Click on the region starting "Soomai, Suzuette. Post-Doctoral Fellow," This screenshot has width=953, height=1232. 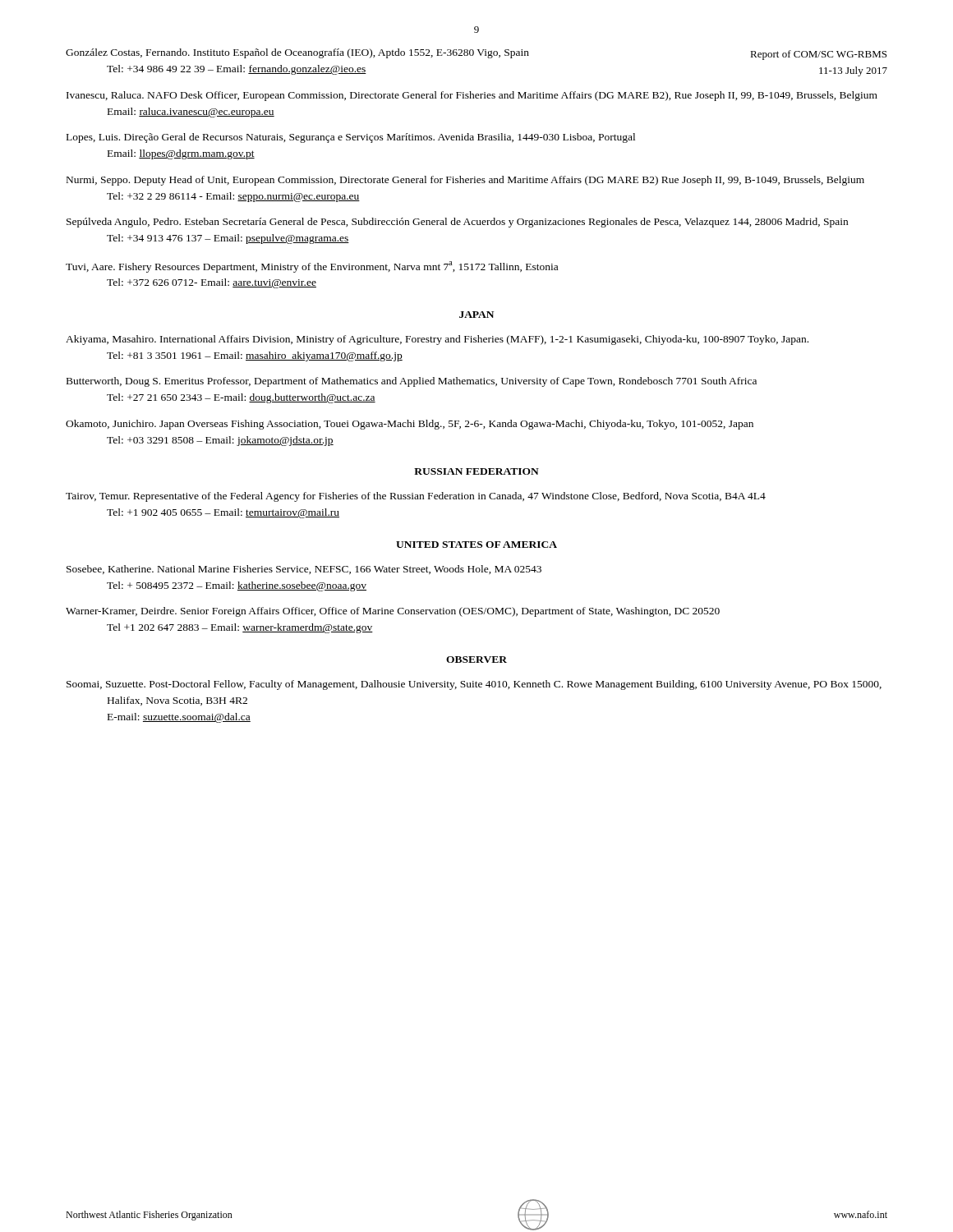474,685
